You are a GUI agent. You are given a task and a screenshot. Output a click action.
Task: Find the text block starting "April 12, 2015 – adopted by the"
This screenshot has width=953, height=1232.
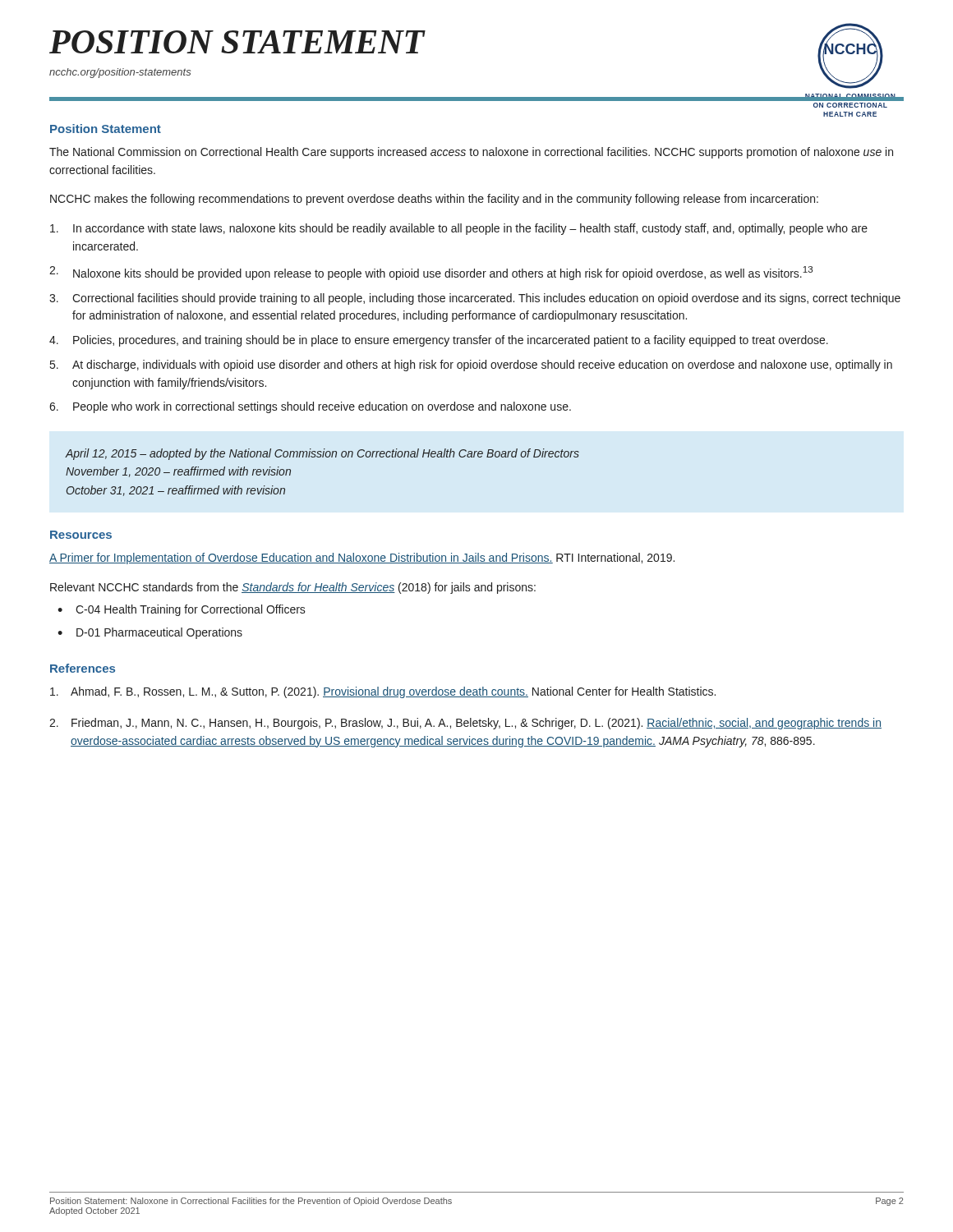click(322, 454)
